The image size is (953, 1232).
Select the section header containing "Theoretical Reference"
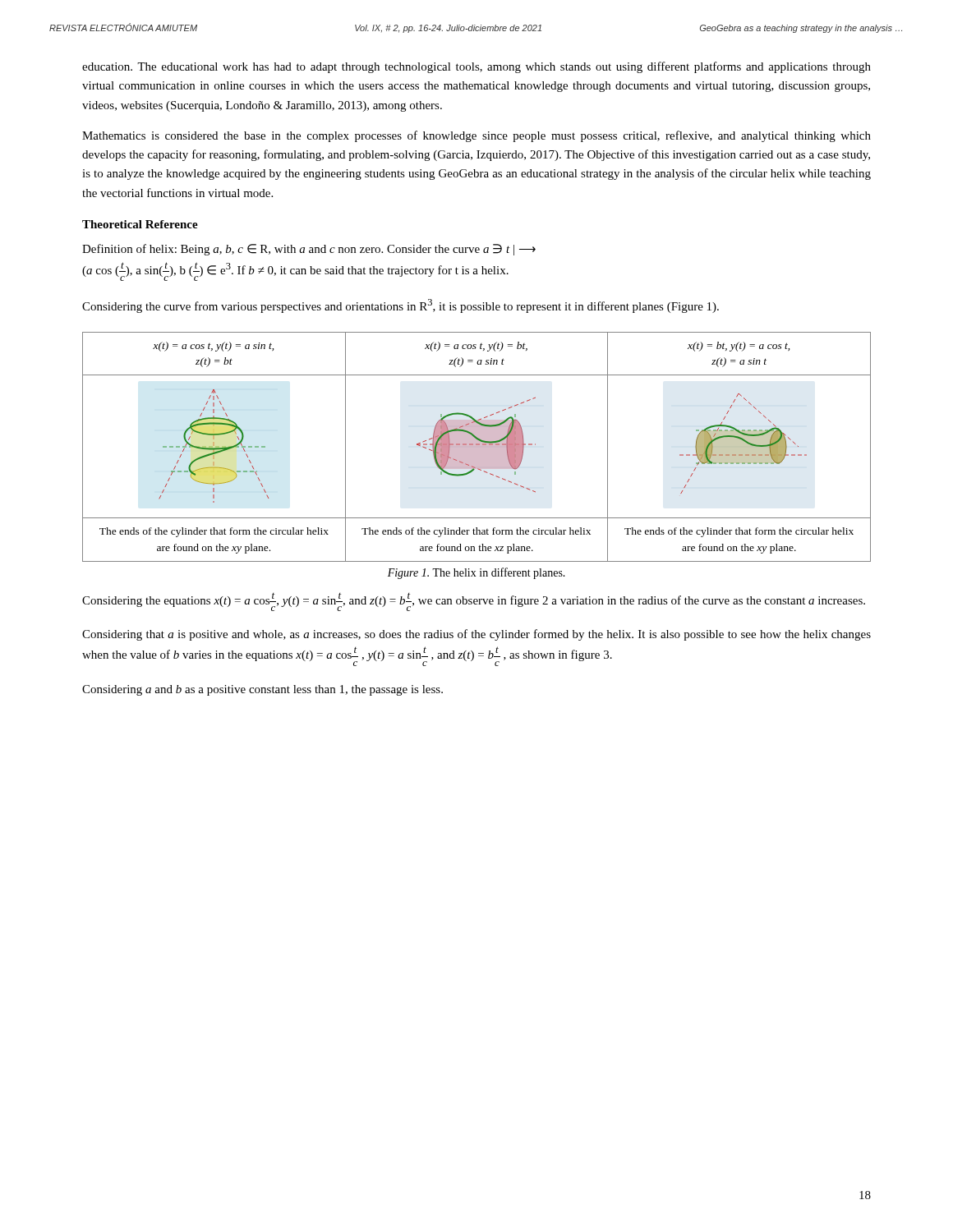coord(140,224)
